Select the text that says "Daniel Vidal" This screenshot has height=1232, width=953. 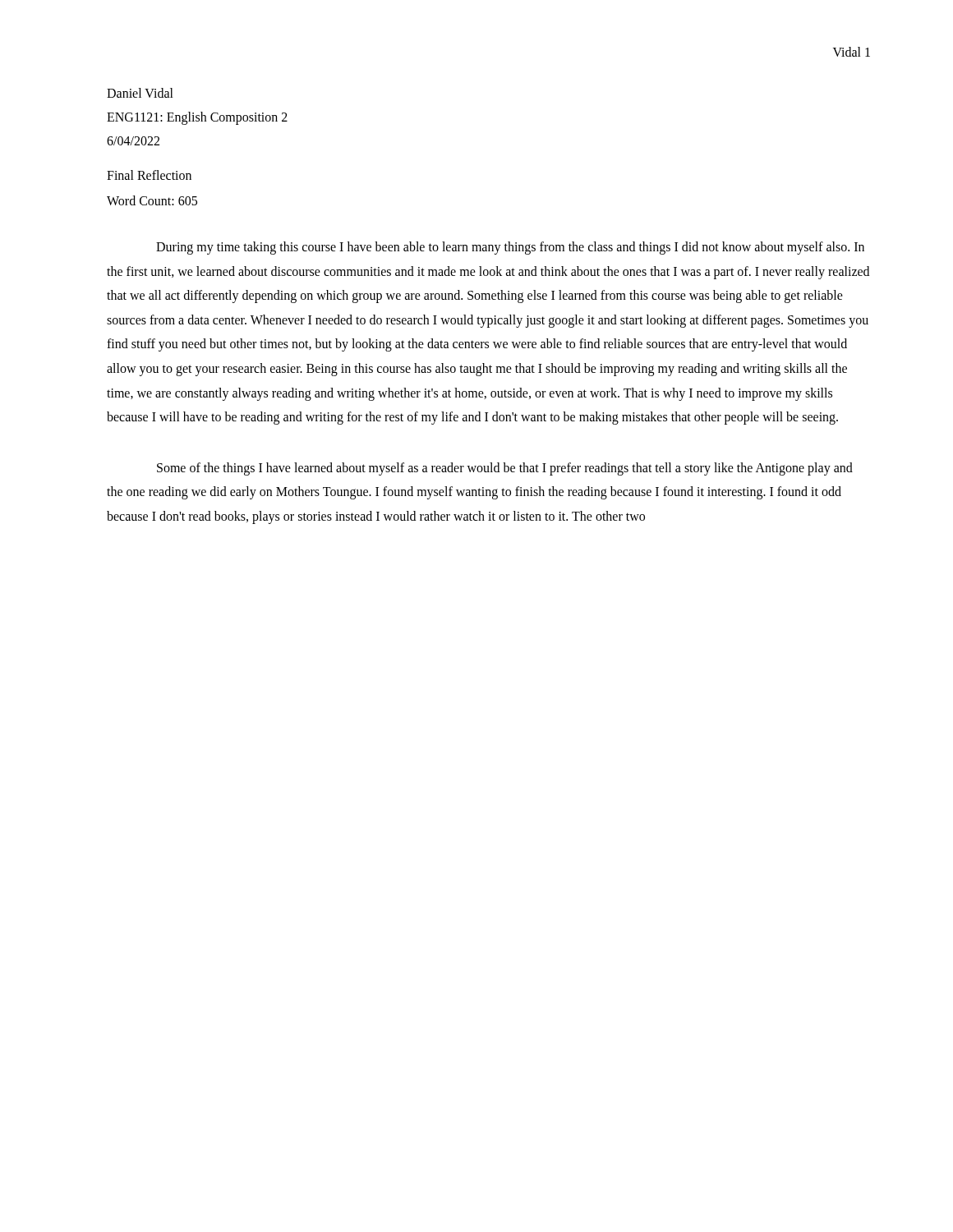[140, 93]
